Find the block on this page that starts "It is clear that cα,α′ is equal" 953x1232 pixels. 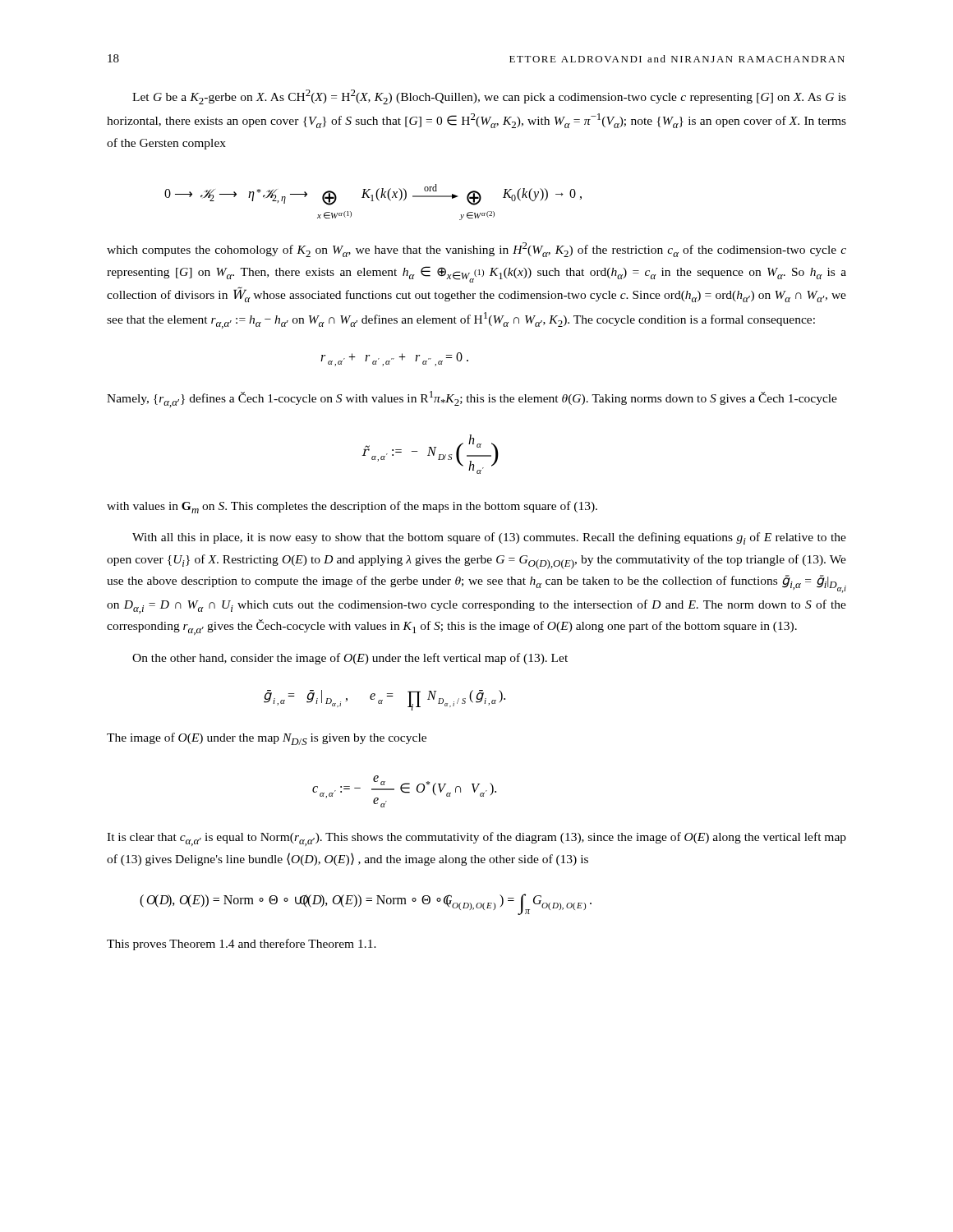(x=476, y=848)
